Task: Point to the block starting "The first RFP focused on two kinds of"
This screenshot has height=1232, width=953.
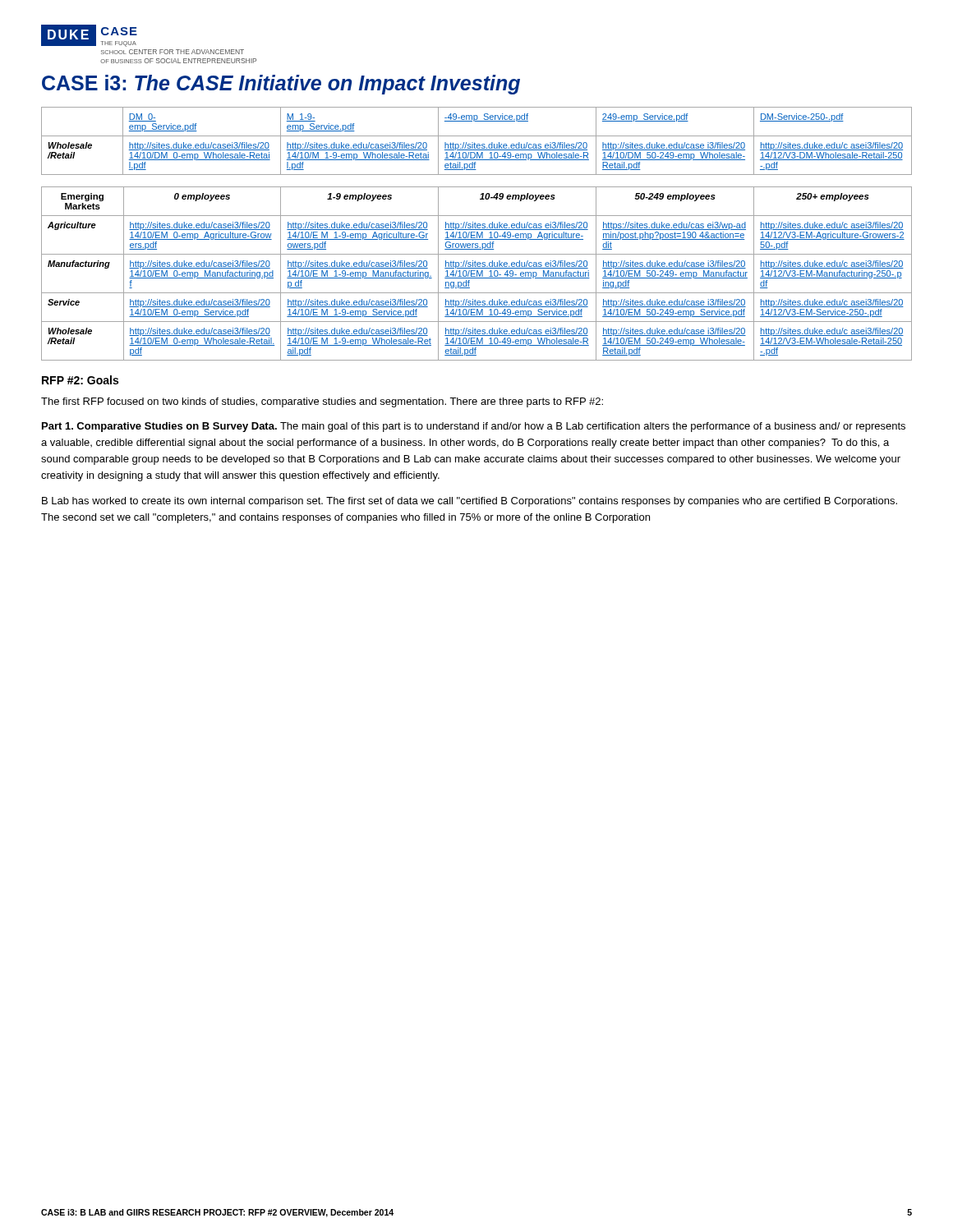Action: click(x=322, y=401)
